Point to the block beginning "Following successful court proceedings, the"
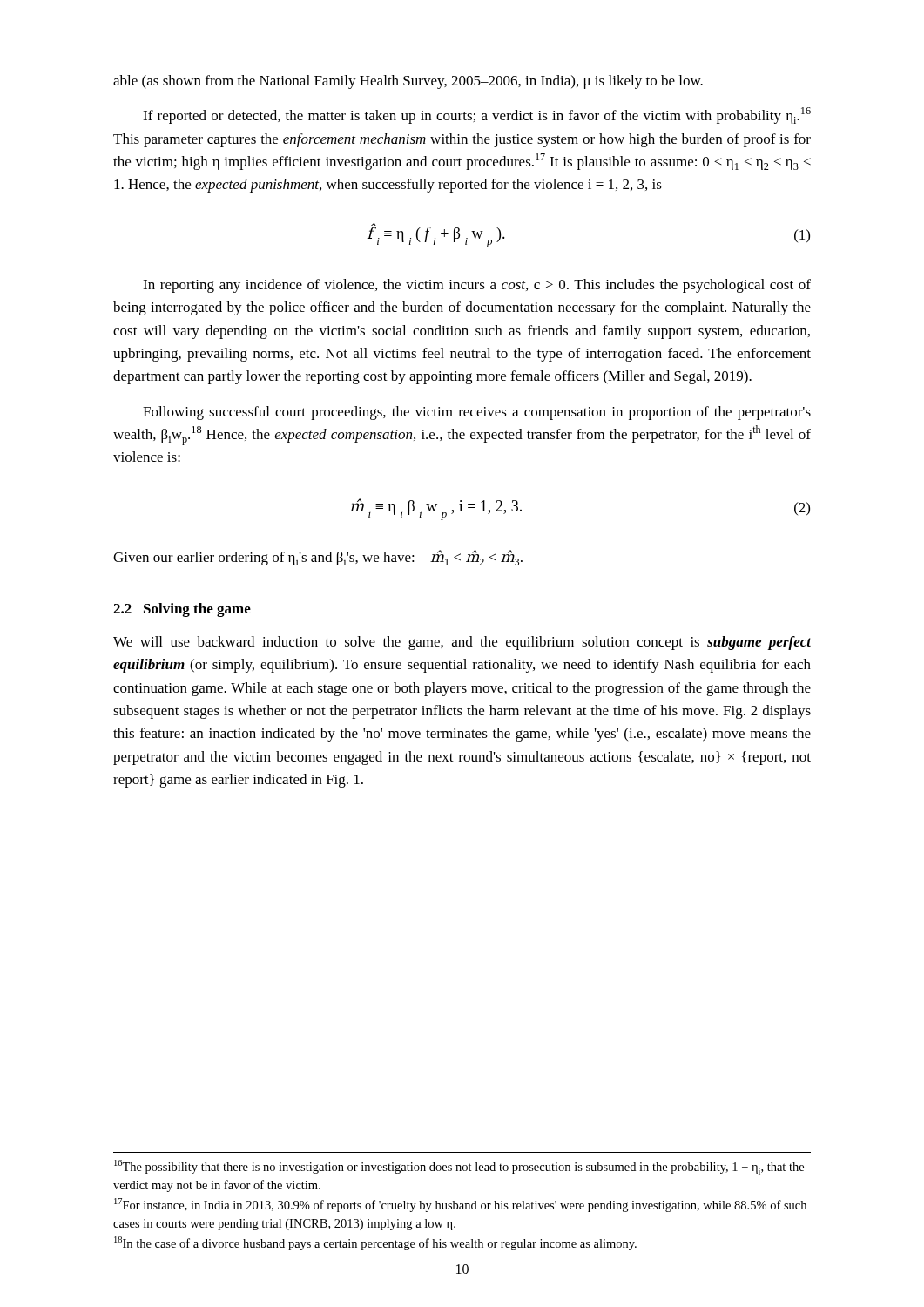This screenshot has height=1307, width=924. (x=462, y=435)
